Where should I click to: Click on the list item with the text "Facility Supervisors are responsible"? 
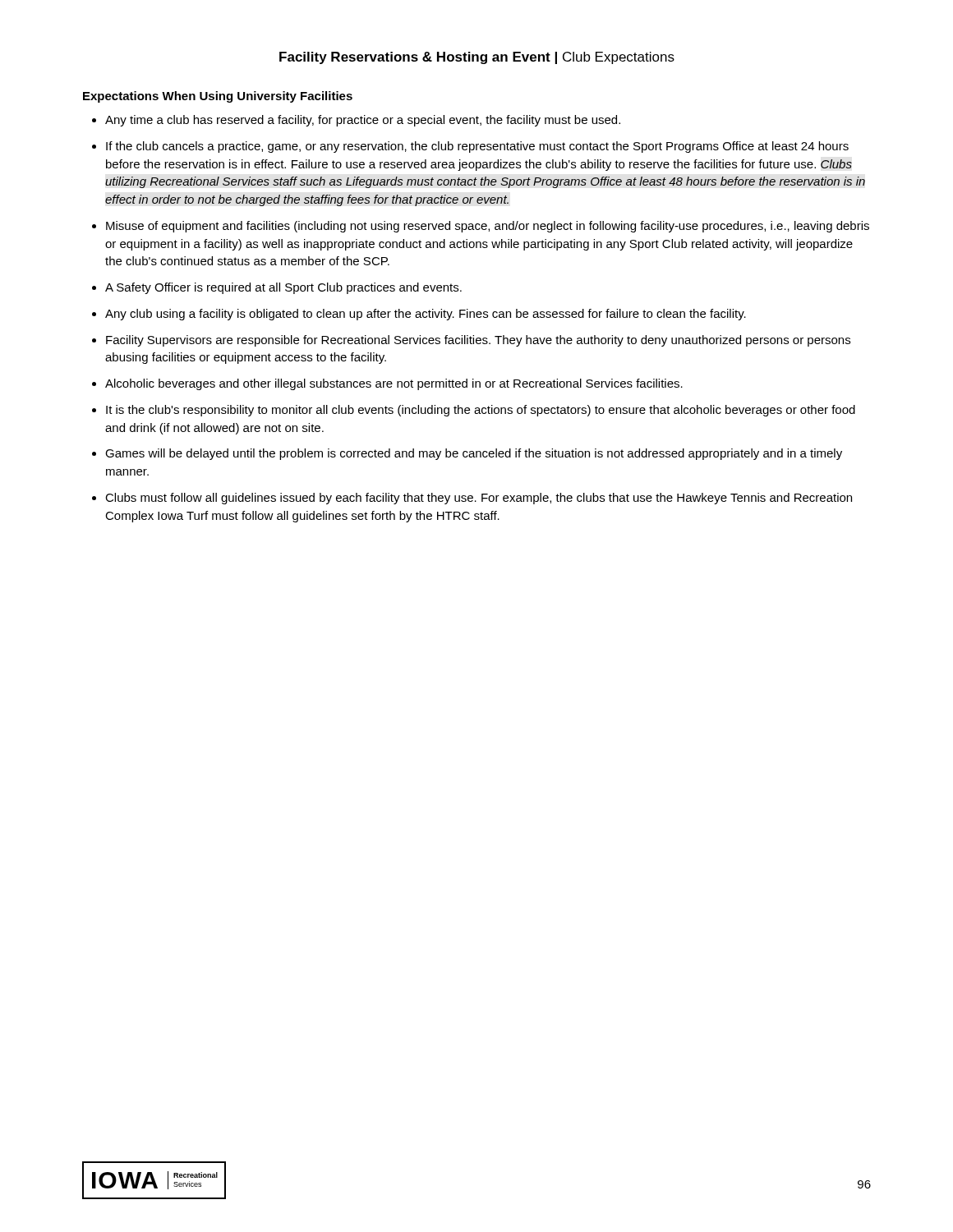[x=478, y=348]
